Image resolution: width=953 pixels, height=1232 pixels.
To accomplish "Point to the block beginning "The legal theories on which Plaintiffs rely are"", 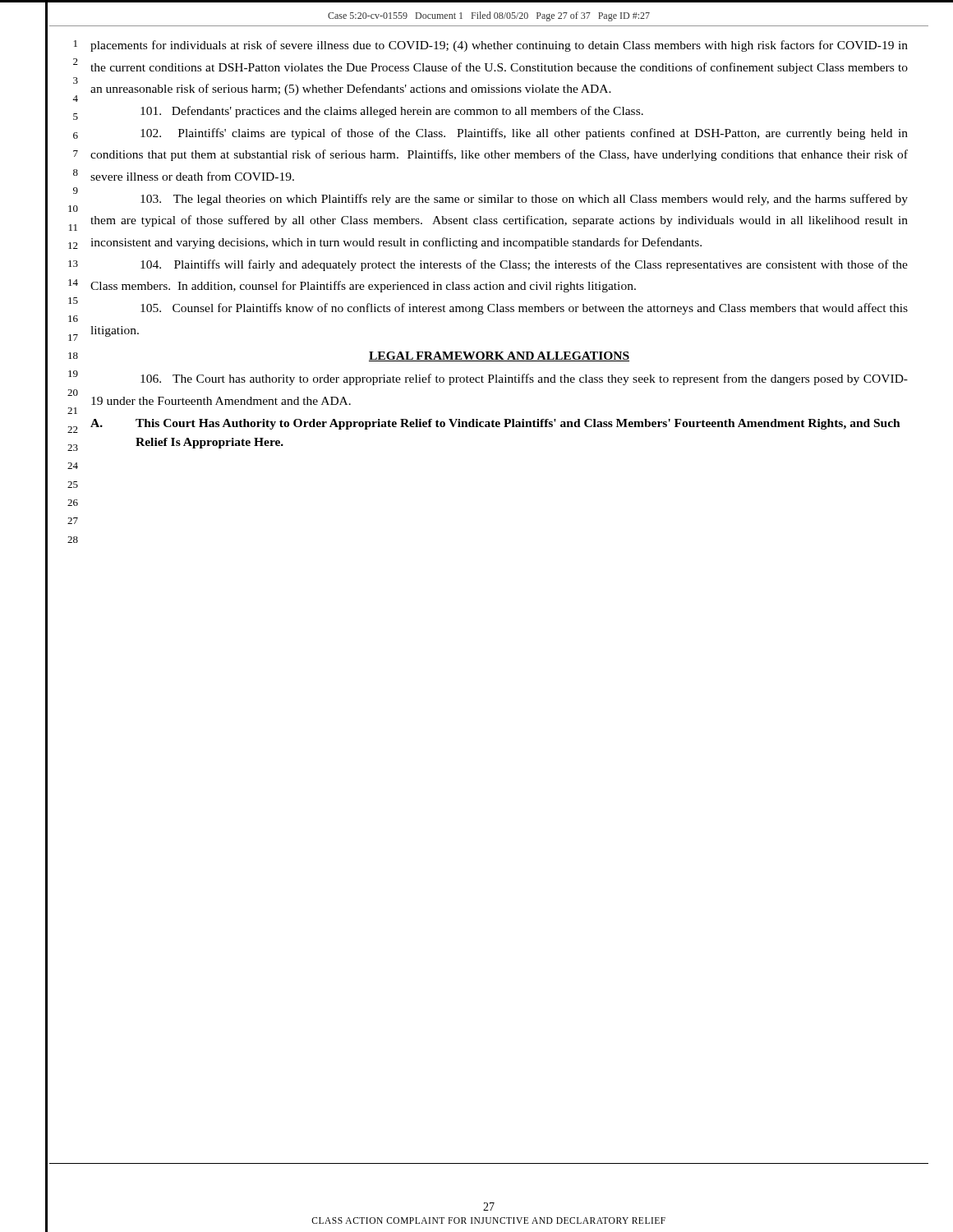I will [x=499, y=220].
